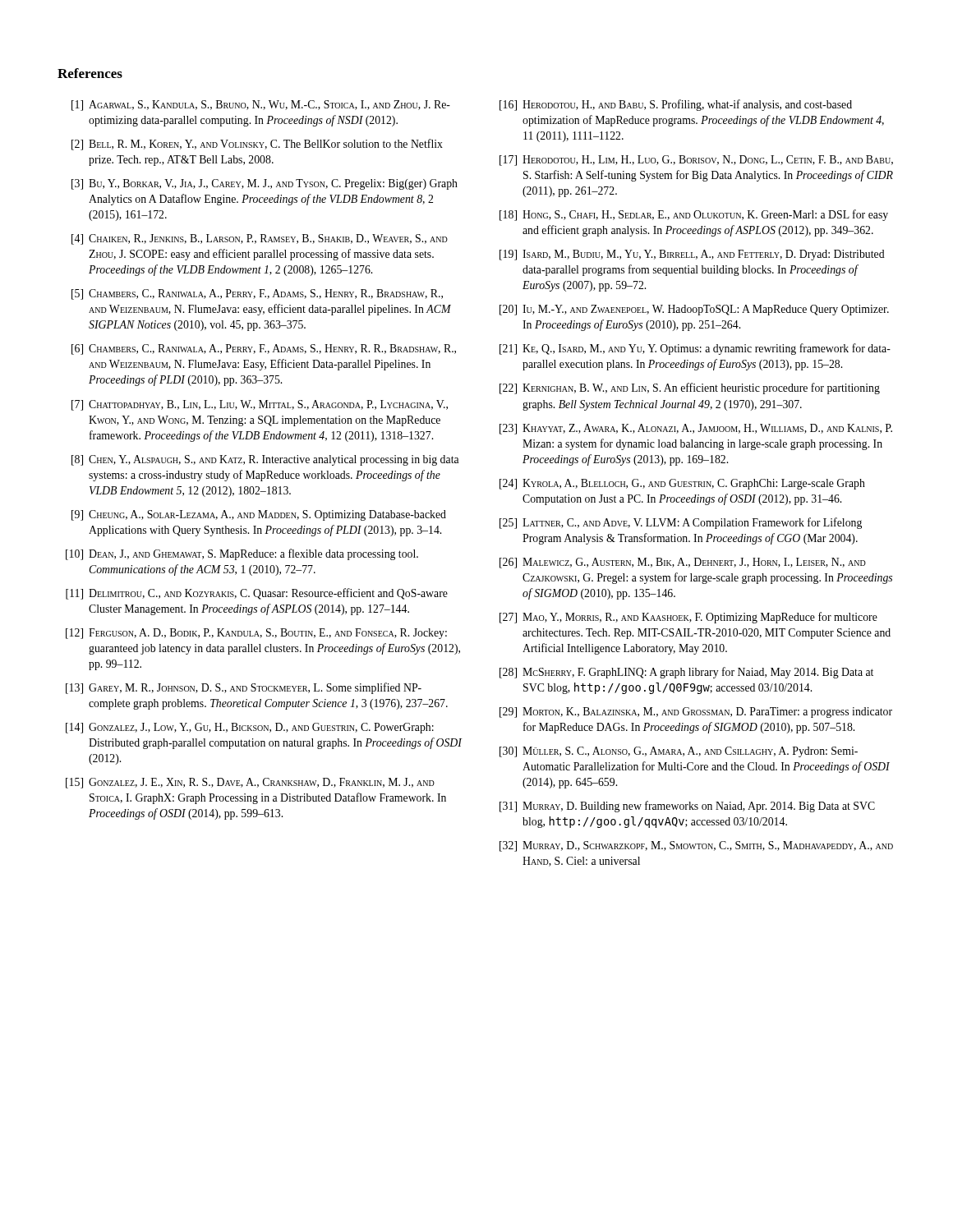Find the text starting "[14] Gonzalez, J., Low, Y., Gu,"
This screenshot has height=1232, width=953.
260,743
